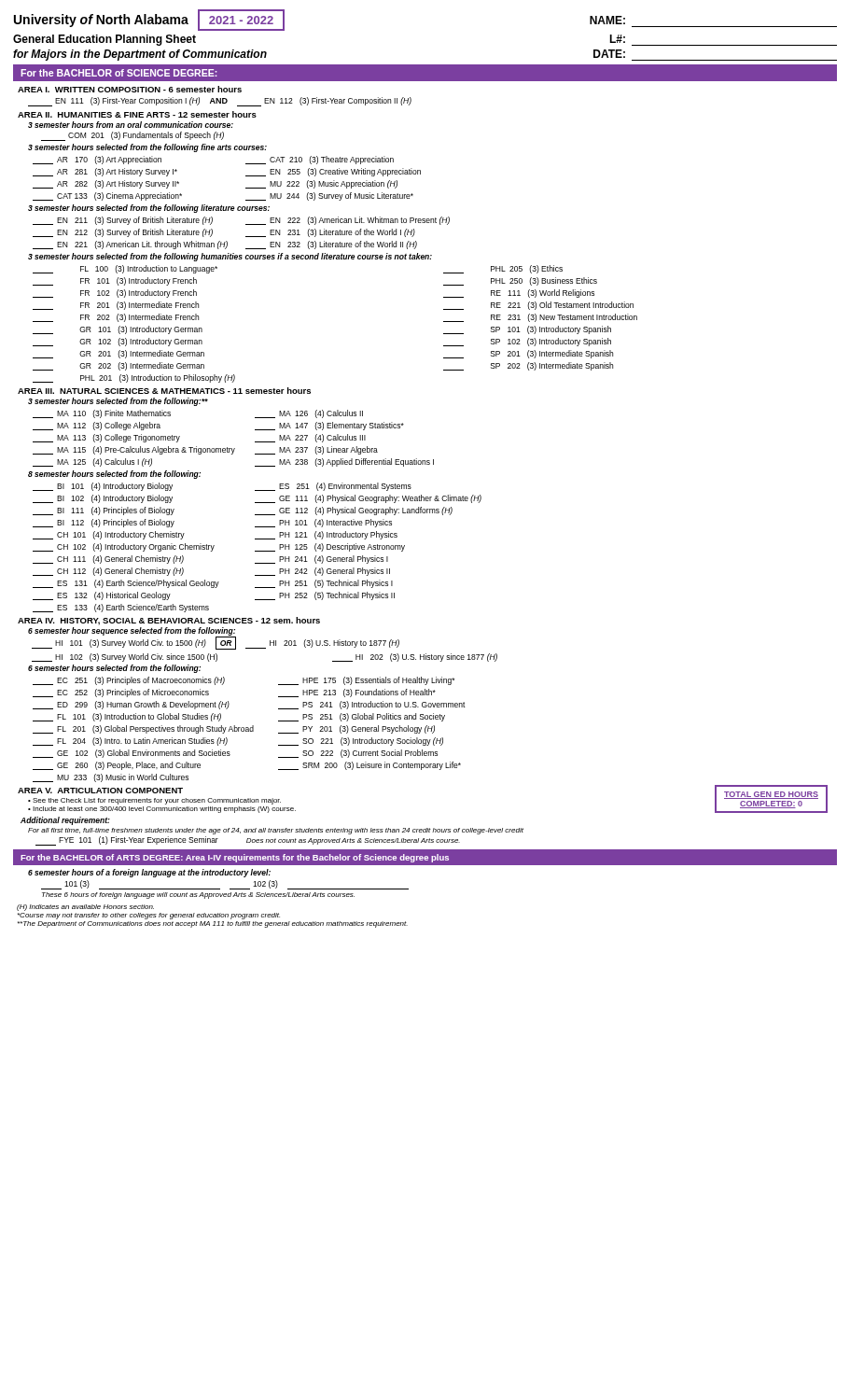Image resolution: width=850 pixels, height=1400 pixels.
Task: Navigate to the passage starting "6 semester hour sequence selected from"
Action: coord(132,631)
